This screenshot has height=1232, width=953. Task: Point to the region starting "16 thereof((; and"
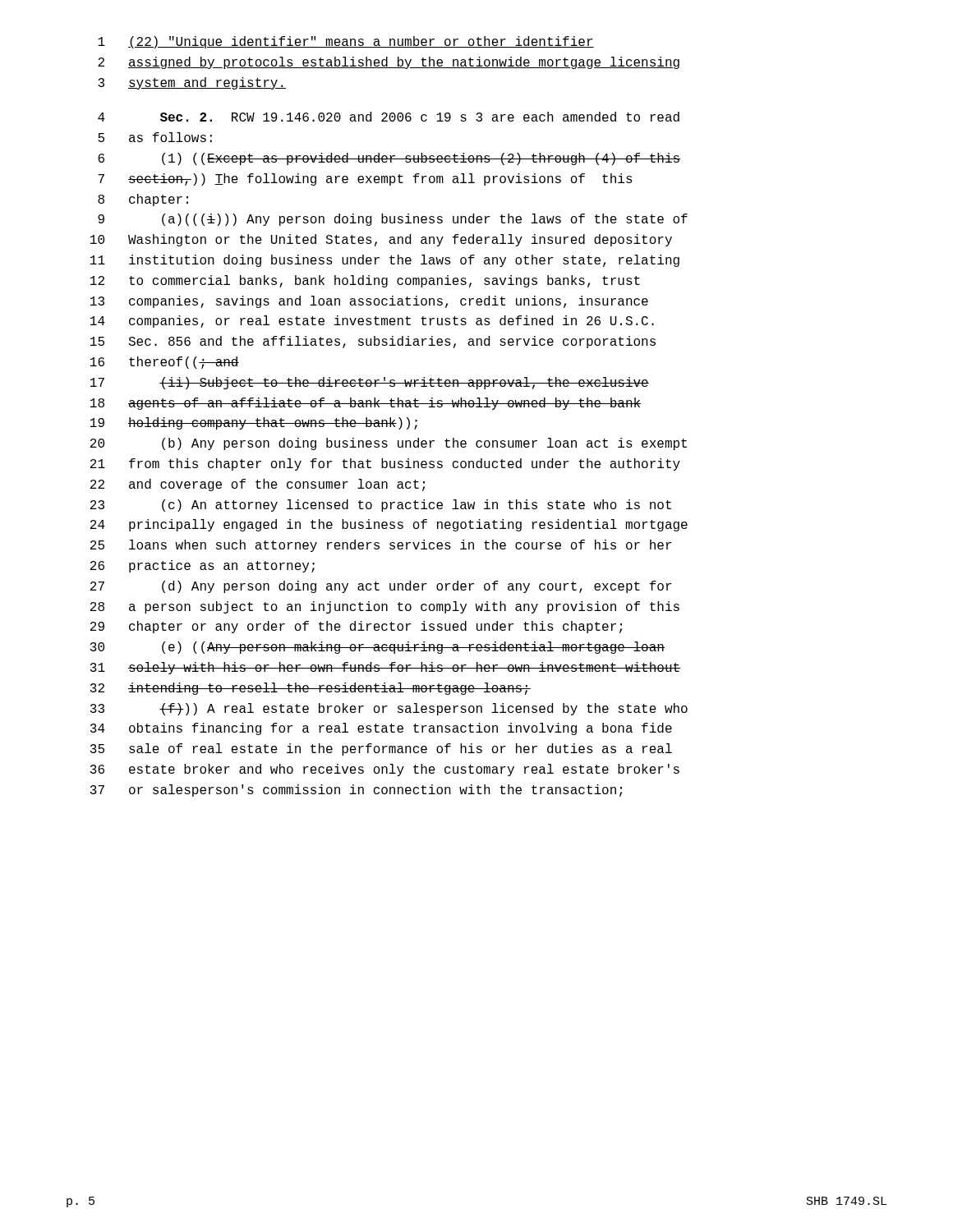165,363
